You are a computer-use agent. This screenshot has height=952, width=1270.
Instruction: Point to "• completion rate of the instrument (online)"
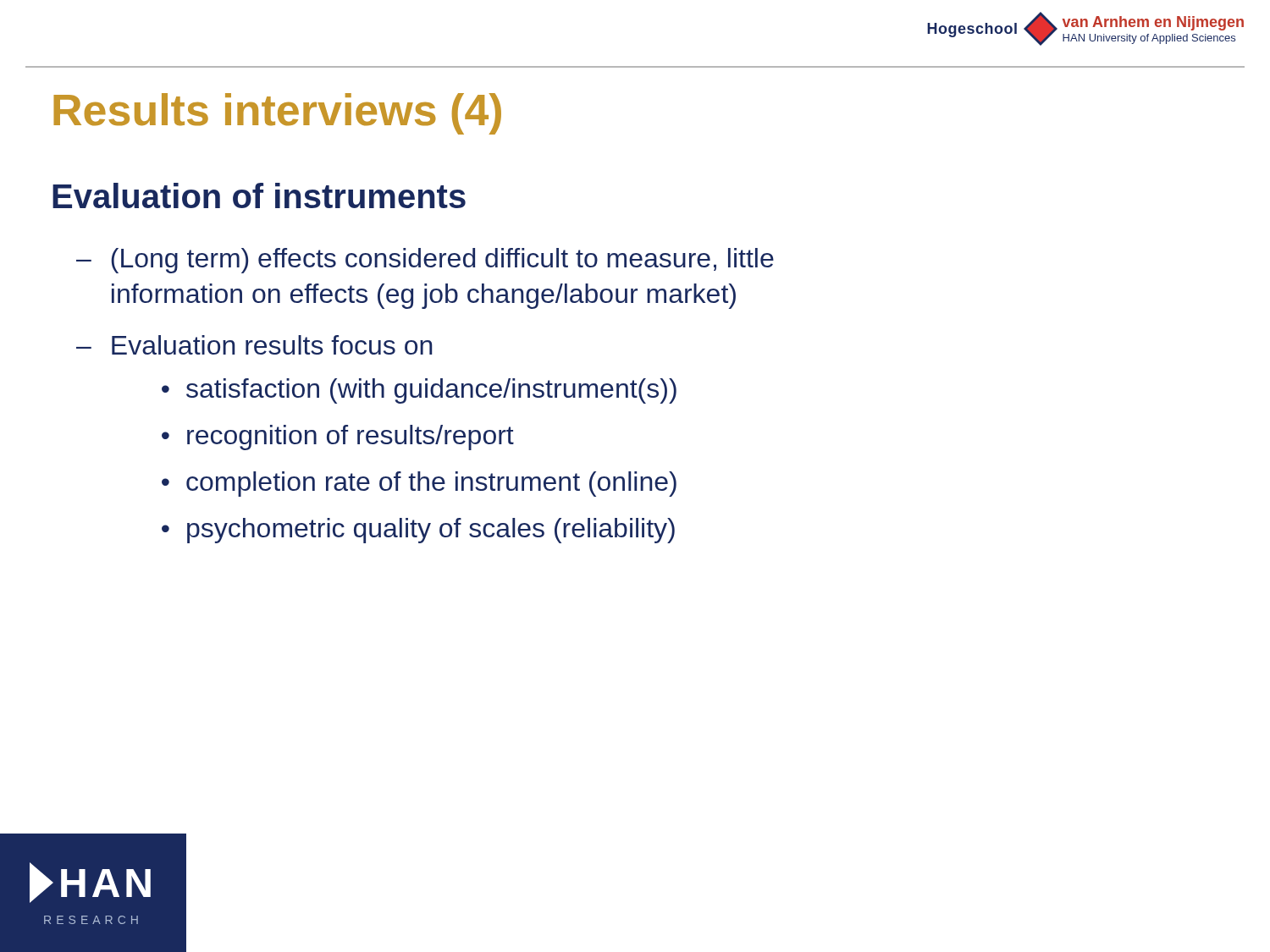click(x=419, y=482)
